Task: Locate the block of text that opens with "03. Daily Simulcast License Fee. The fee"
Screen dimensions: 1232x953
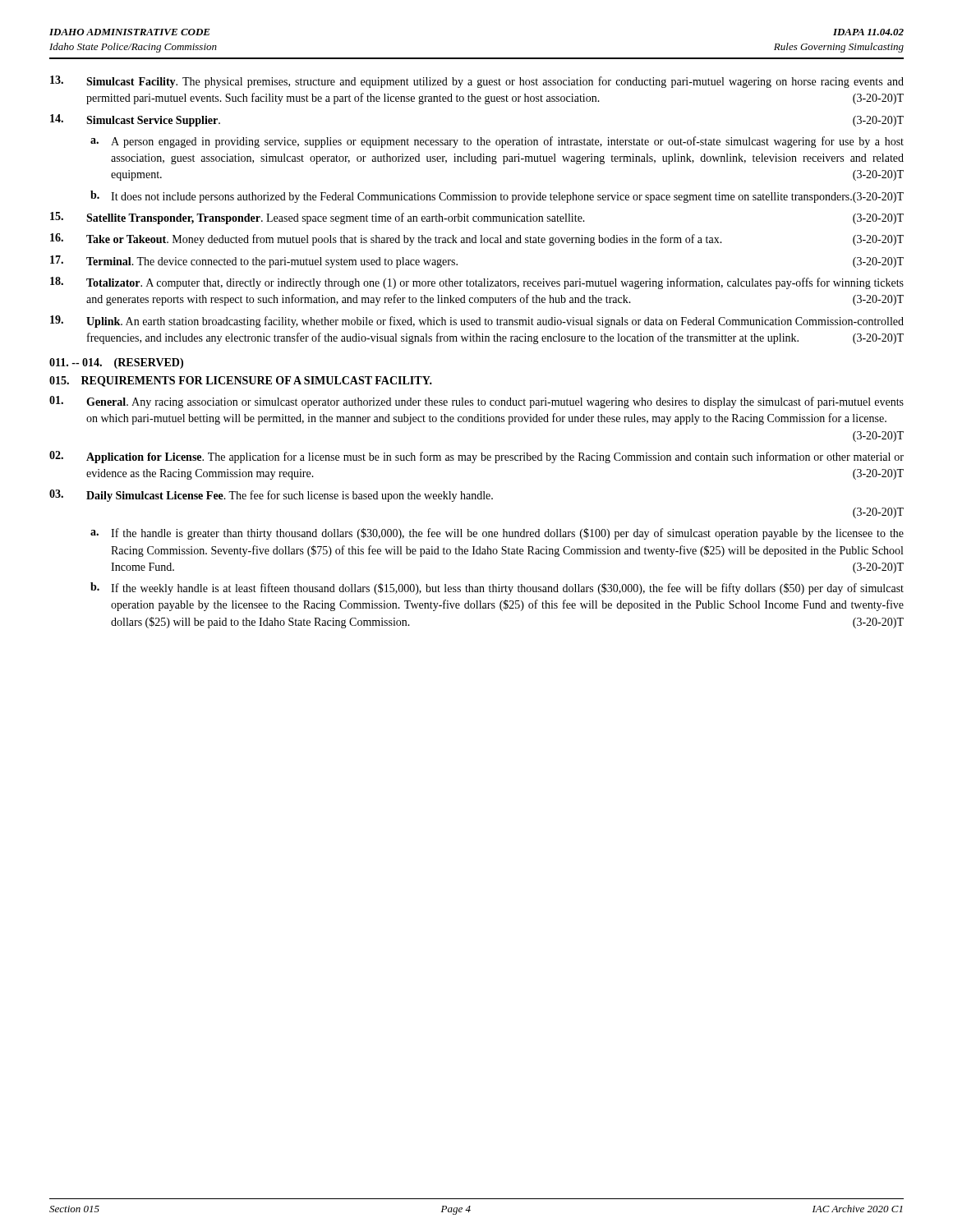Action: 476,504
